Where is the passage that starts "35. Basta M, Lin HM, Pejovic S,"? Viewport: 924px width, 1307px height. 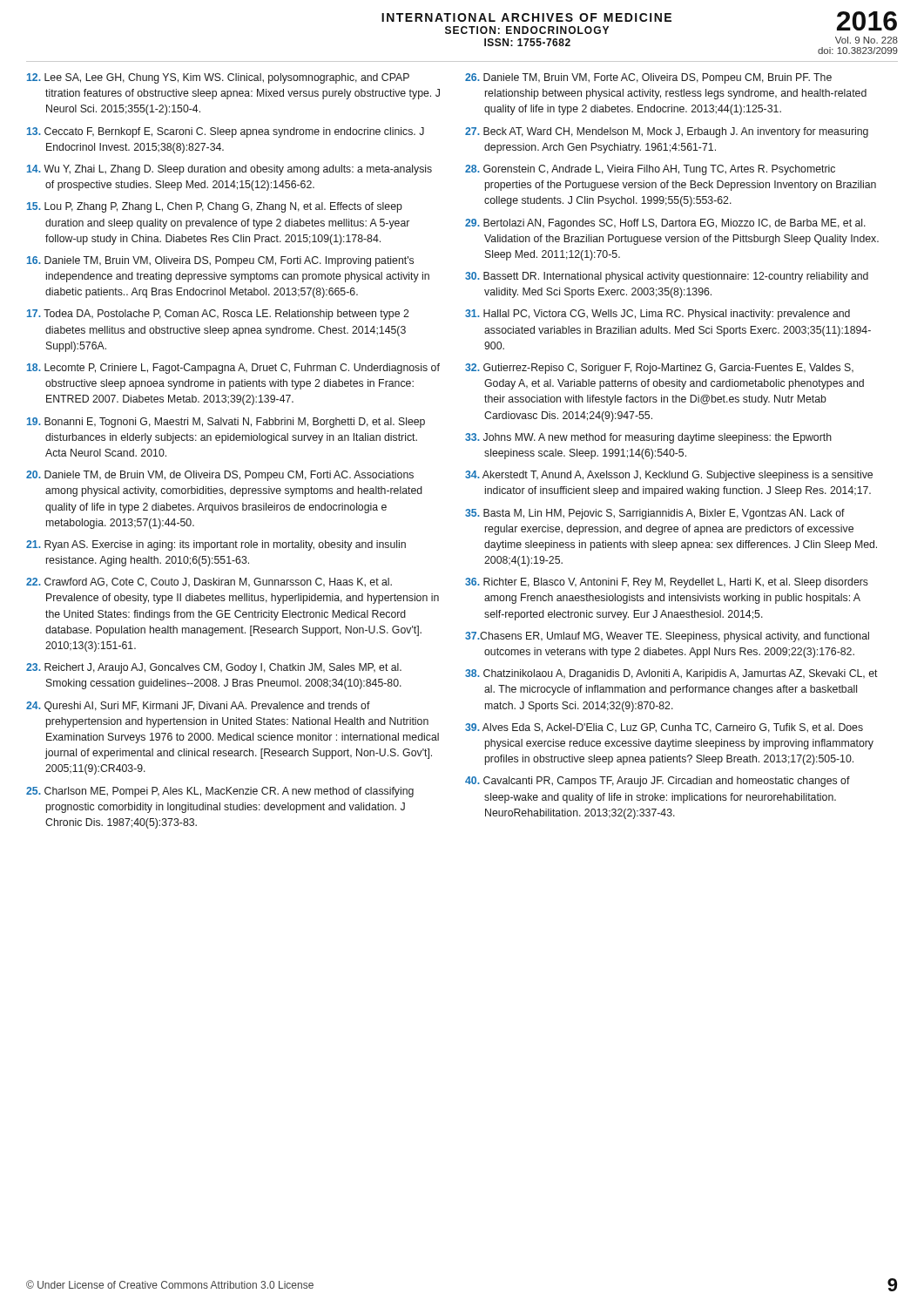(672, 537)
